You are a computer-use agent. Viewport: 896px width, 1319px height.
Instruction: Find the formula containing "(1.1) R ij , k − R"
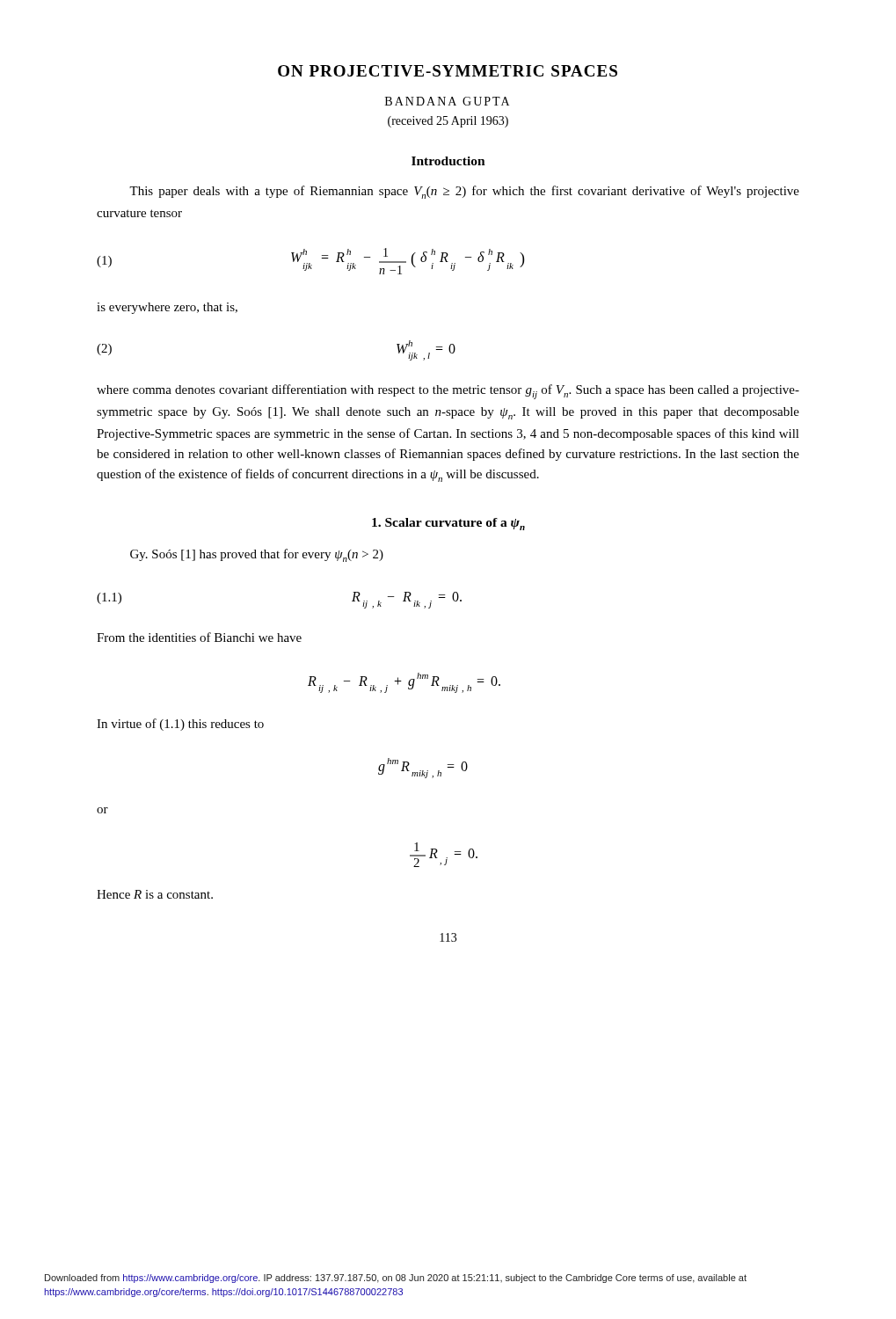[422, 597]
